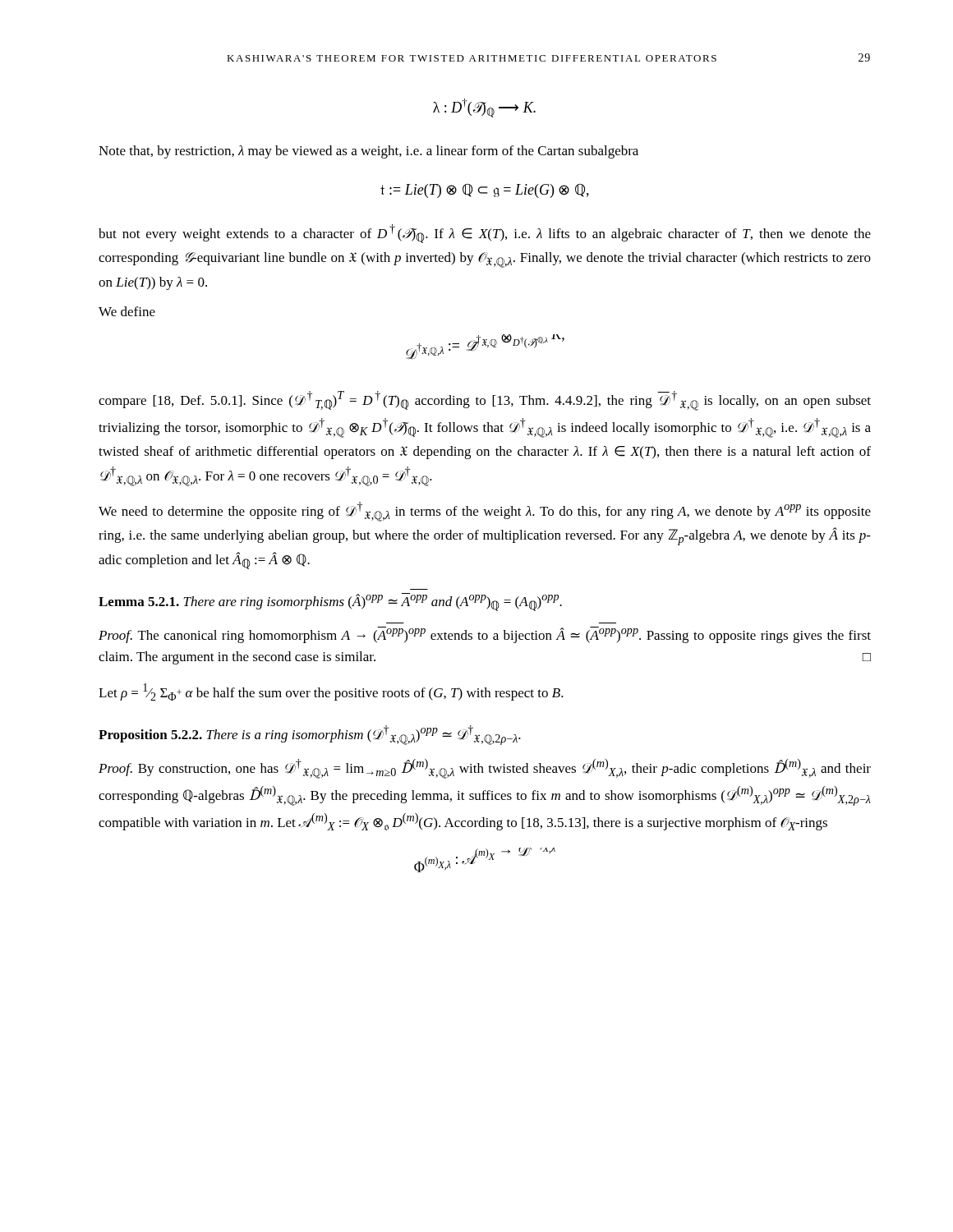Select the text block that says "Proof. The canonical ring homomorphism"
Image resolution: width=953 pixels, height=1232 pixels.
point(485,646)
